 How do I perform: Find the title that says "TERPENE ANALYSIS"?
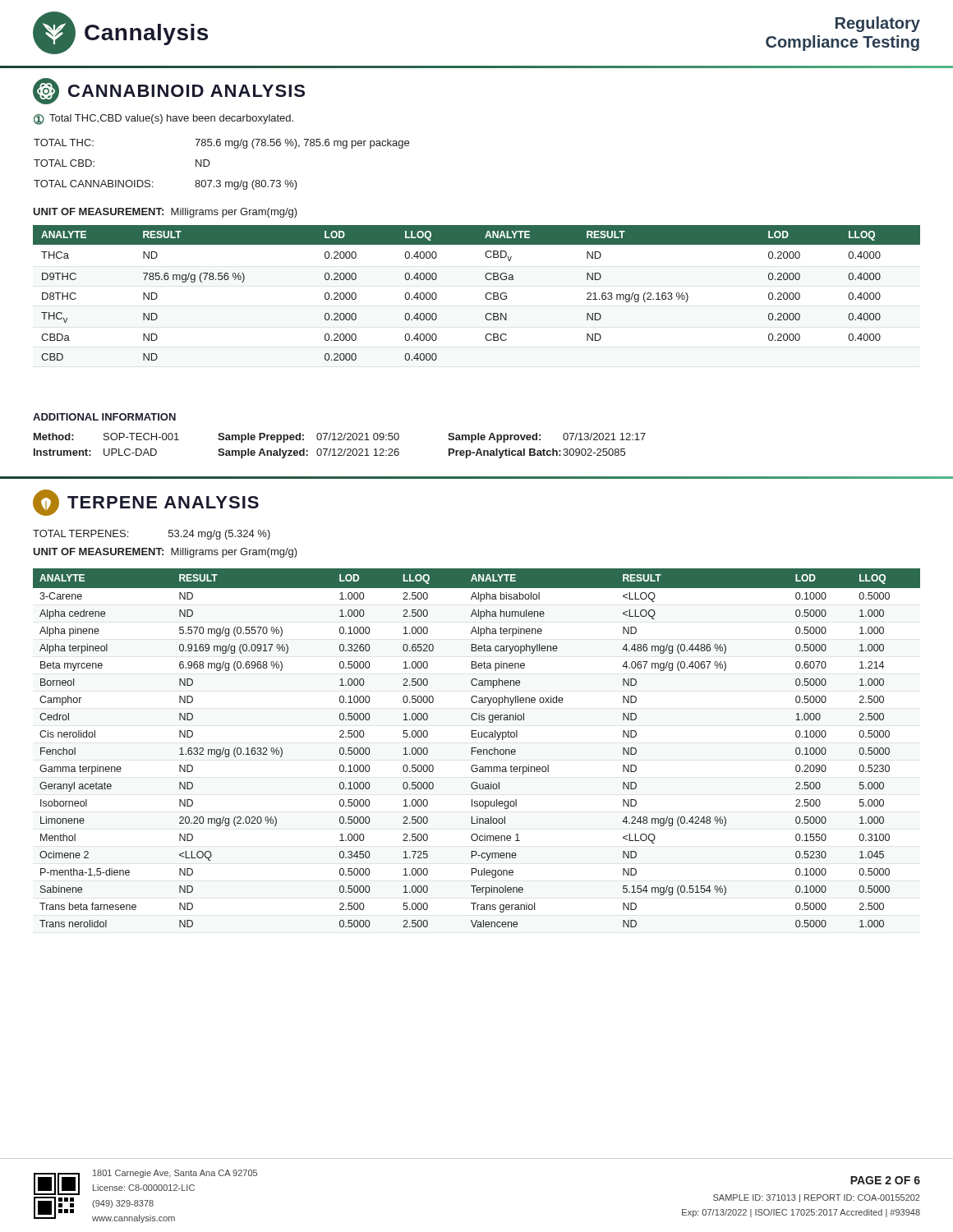(146, 503)
